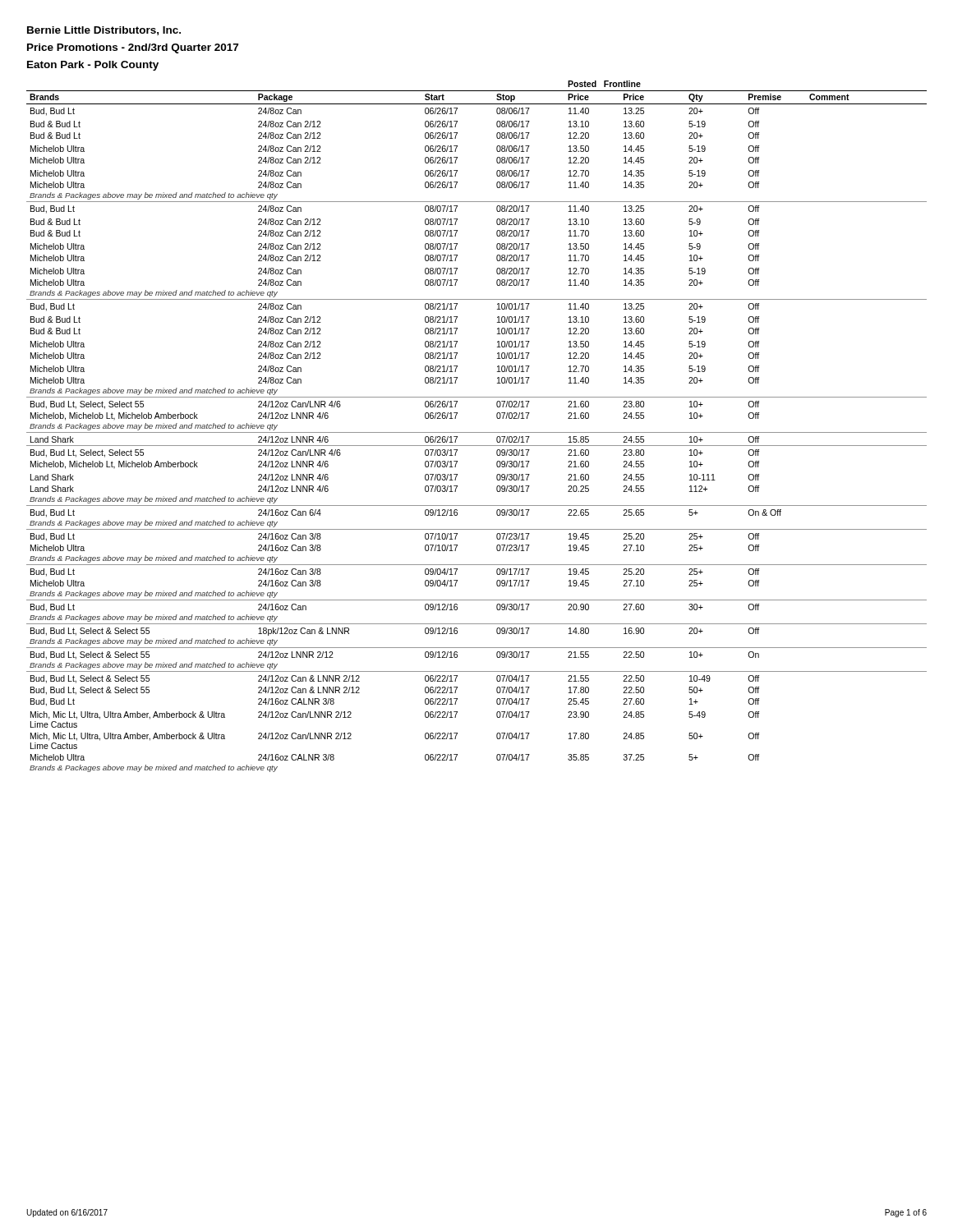Select the table that reads "Michelob Ultra"

pyautogui.click(x=476, y=426)
